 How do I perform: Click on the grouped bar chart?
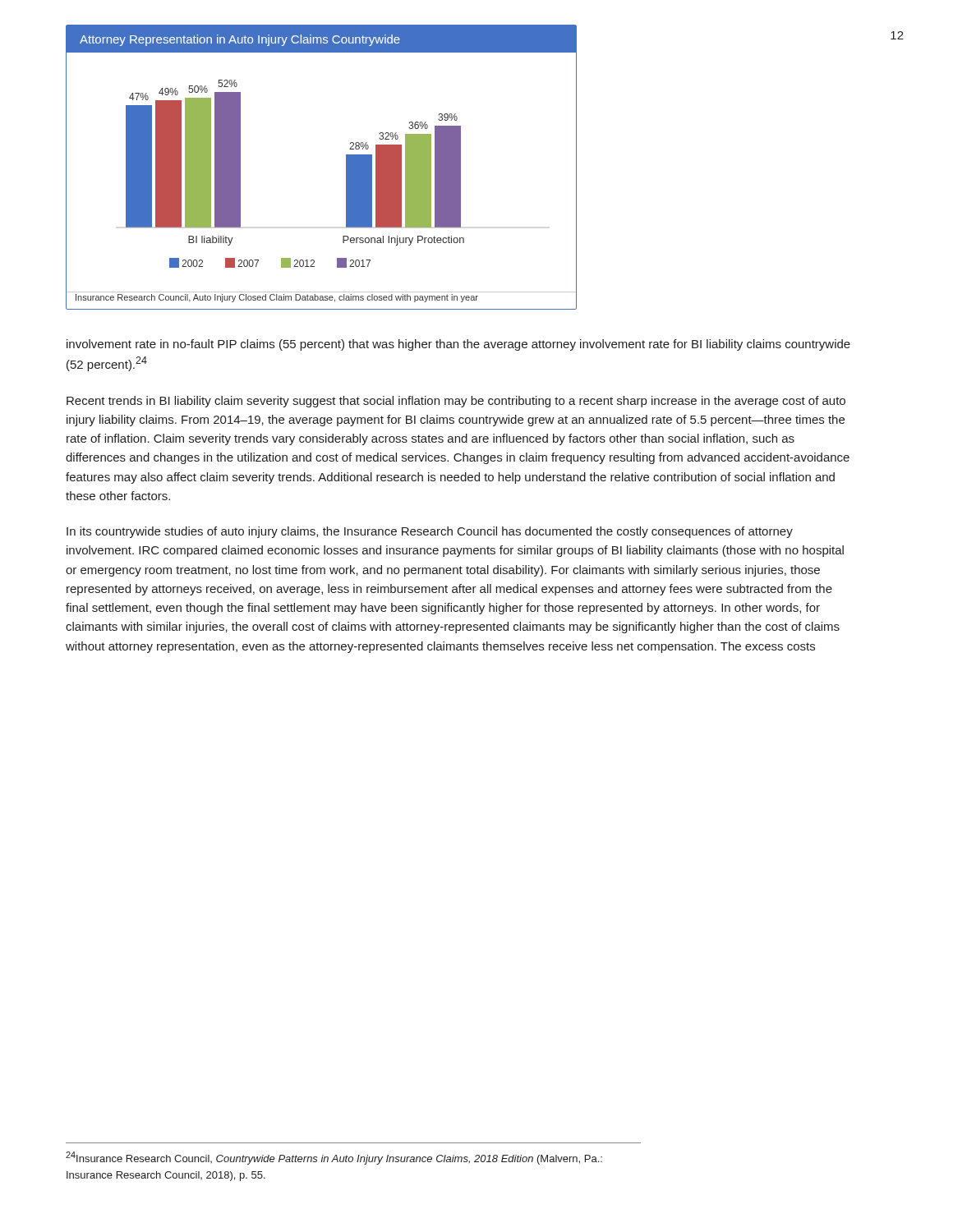point(460,167)
